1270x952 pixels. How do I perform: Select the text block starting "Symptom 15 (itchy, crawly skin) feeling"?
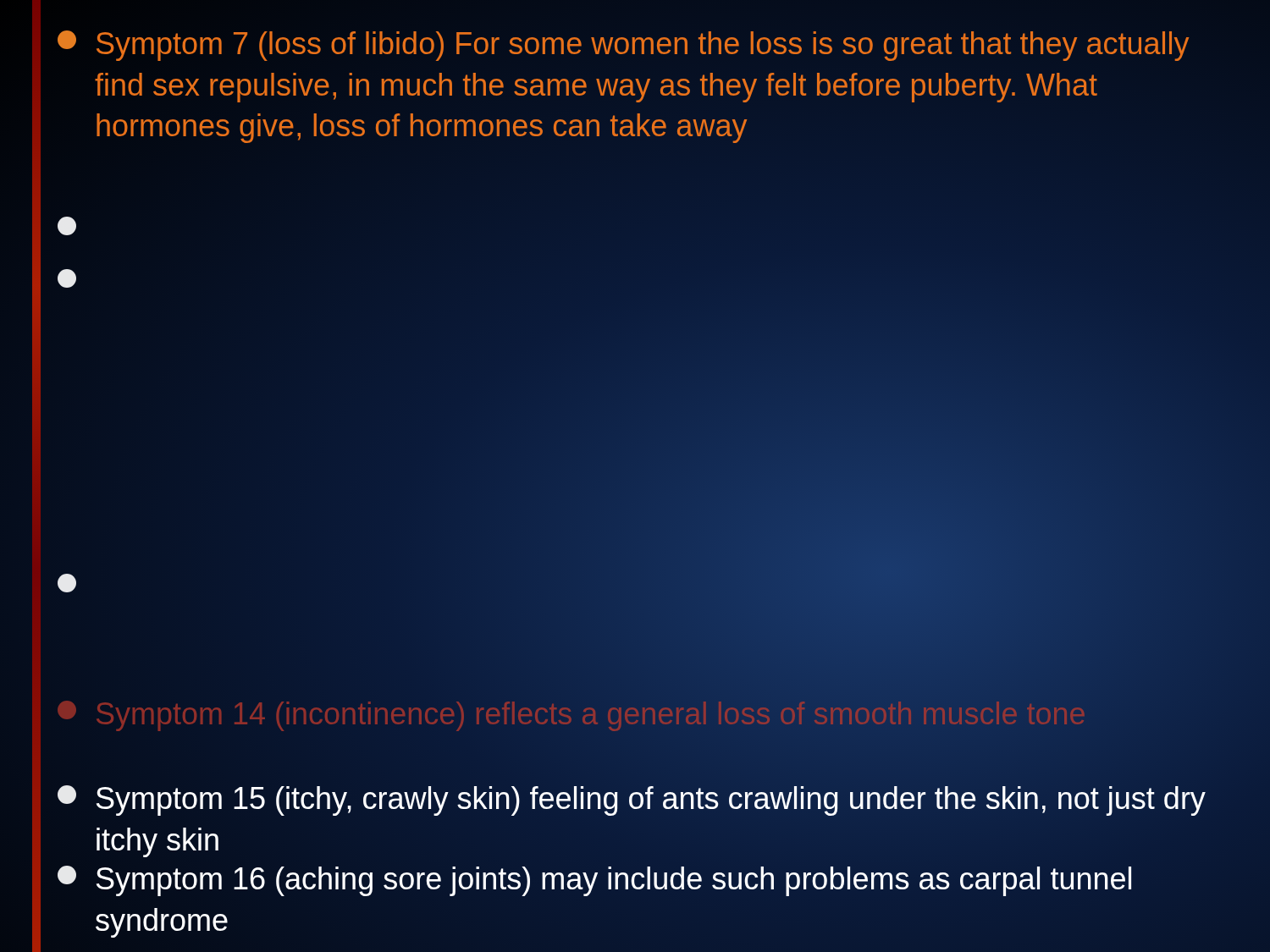(x=642, y=820)
